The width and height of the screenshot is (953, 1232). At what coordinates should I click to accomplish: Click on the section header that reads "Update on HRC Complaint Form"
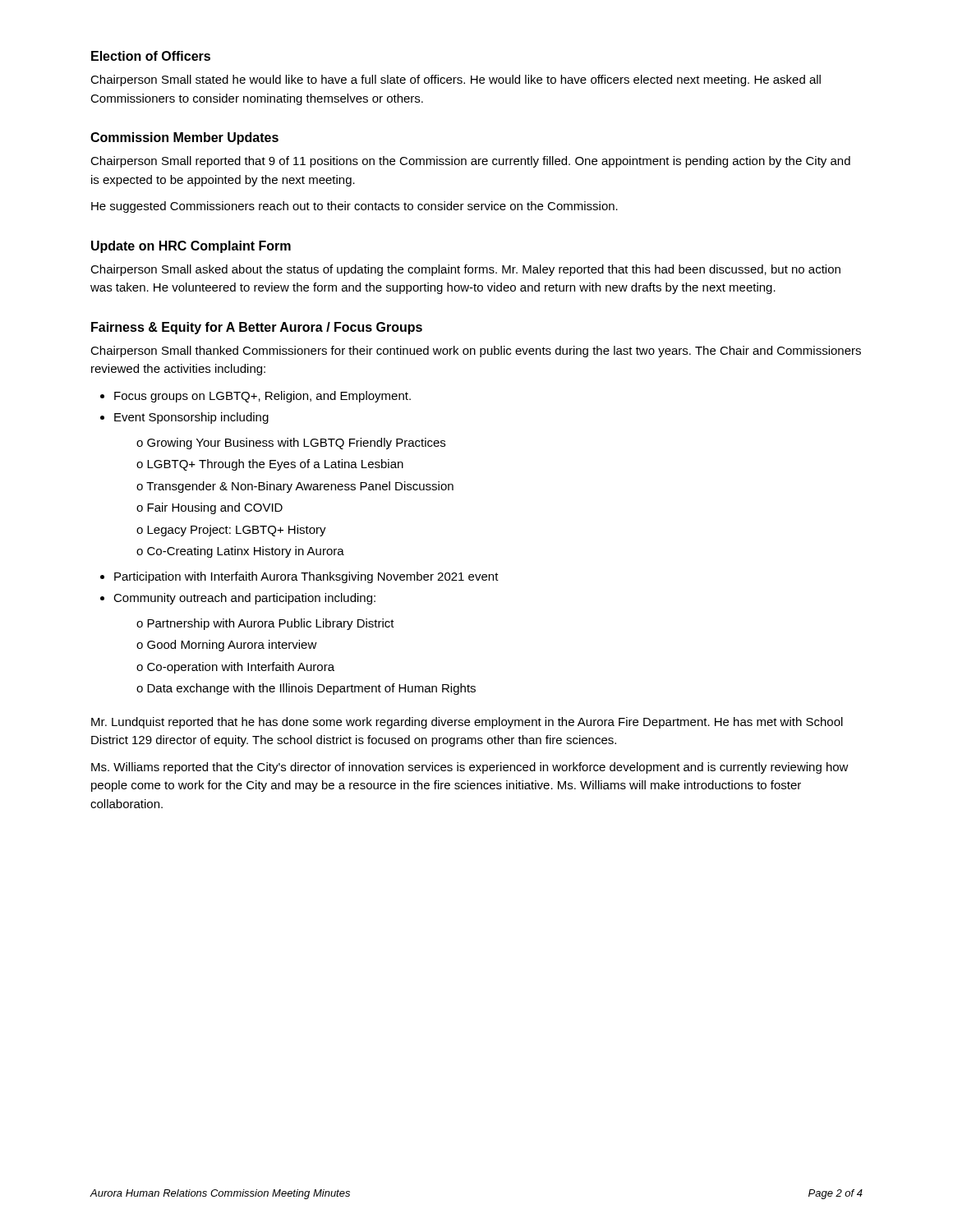[x=191, y=246]
